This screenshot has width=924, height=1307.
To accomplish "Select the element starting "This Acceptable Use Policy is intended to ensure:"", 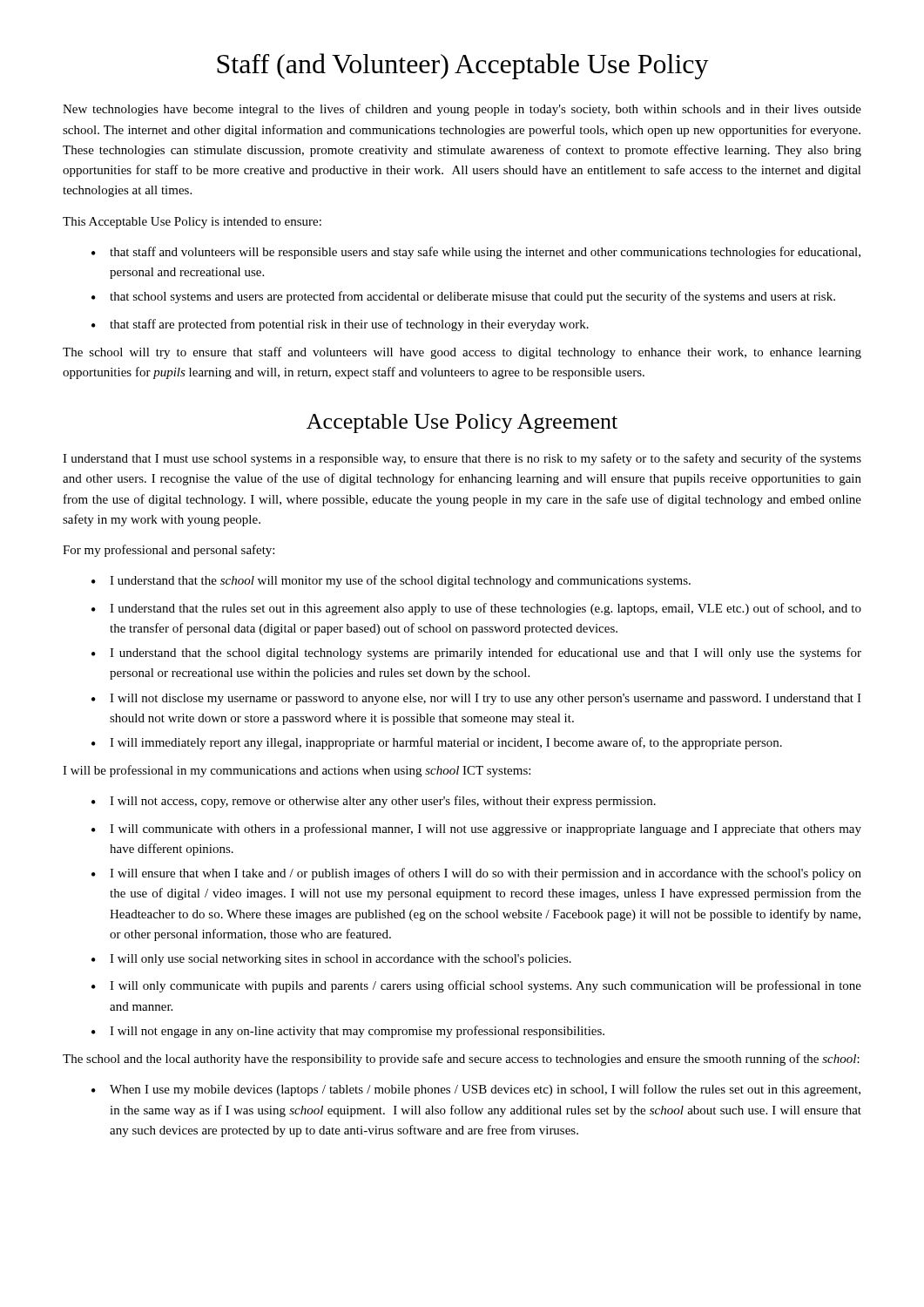I will (192, 221).
